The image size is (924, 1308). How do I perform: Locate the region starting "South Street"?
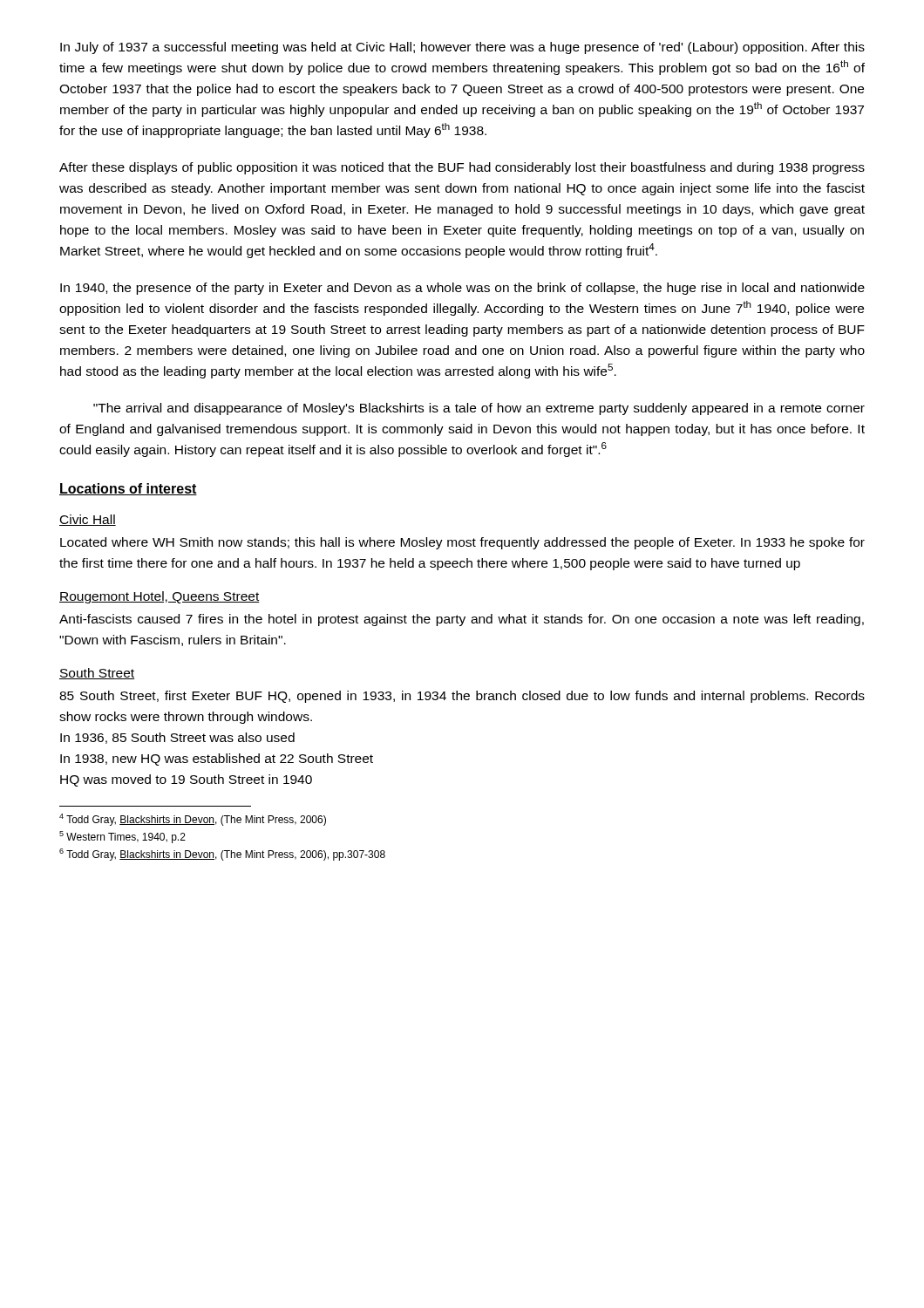97,673
